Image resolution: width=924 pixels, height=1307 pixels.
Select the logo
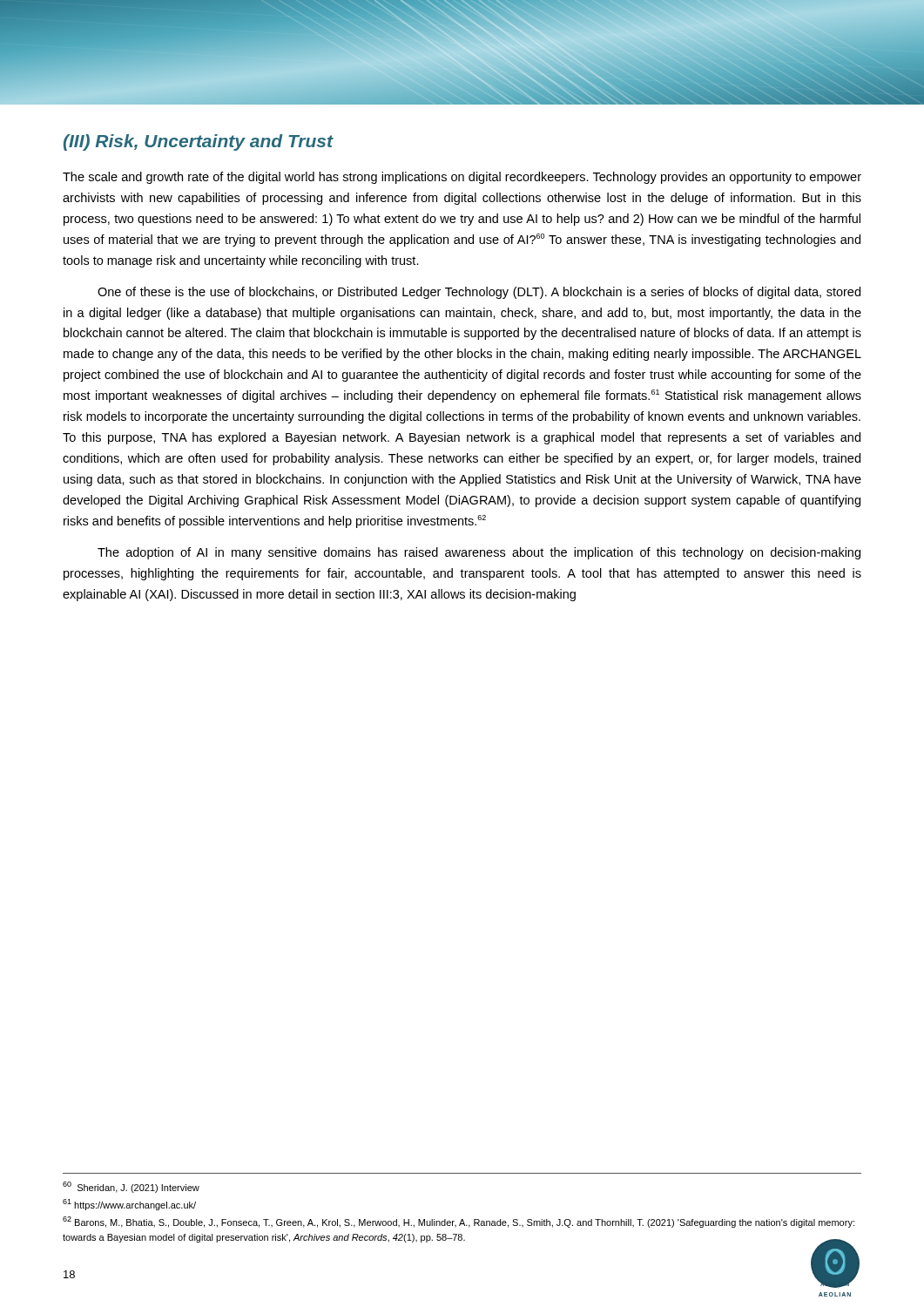[835, 1263]
